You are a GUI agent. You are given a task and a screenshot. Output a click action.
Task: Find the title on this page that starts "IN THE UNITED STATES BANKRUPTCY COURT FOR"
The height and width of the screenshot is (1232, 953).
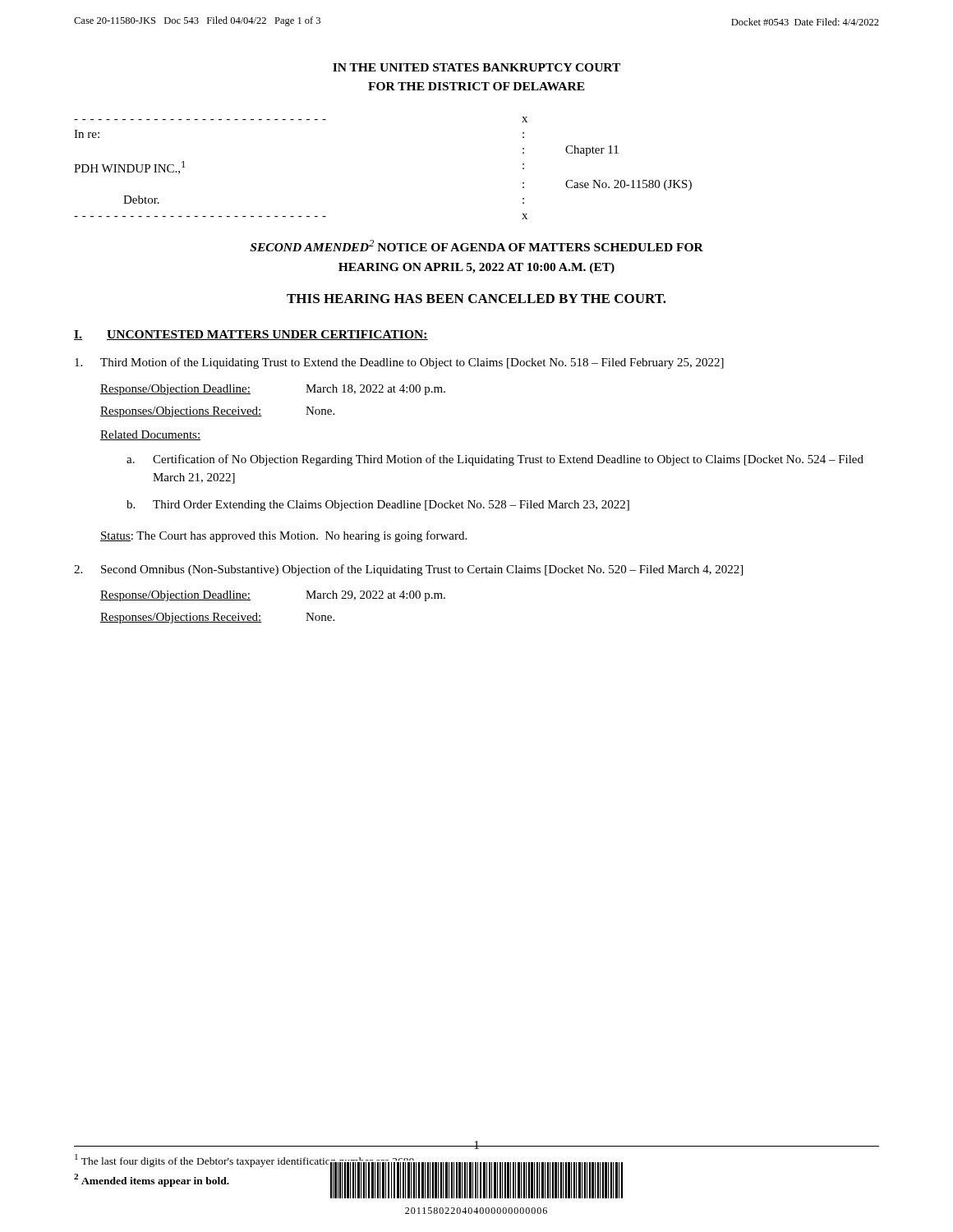tap(476, 77)
